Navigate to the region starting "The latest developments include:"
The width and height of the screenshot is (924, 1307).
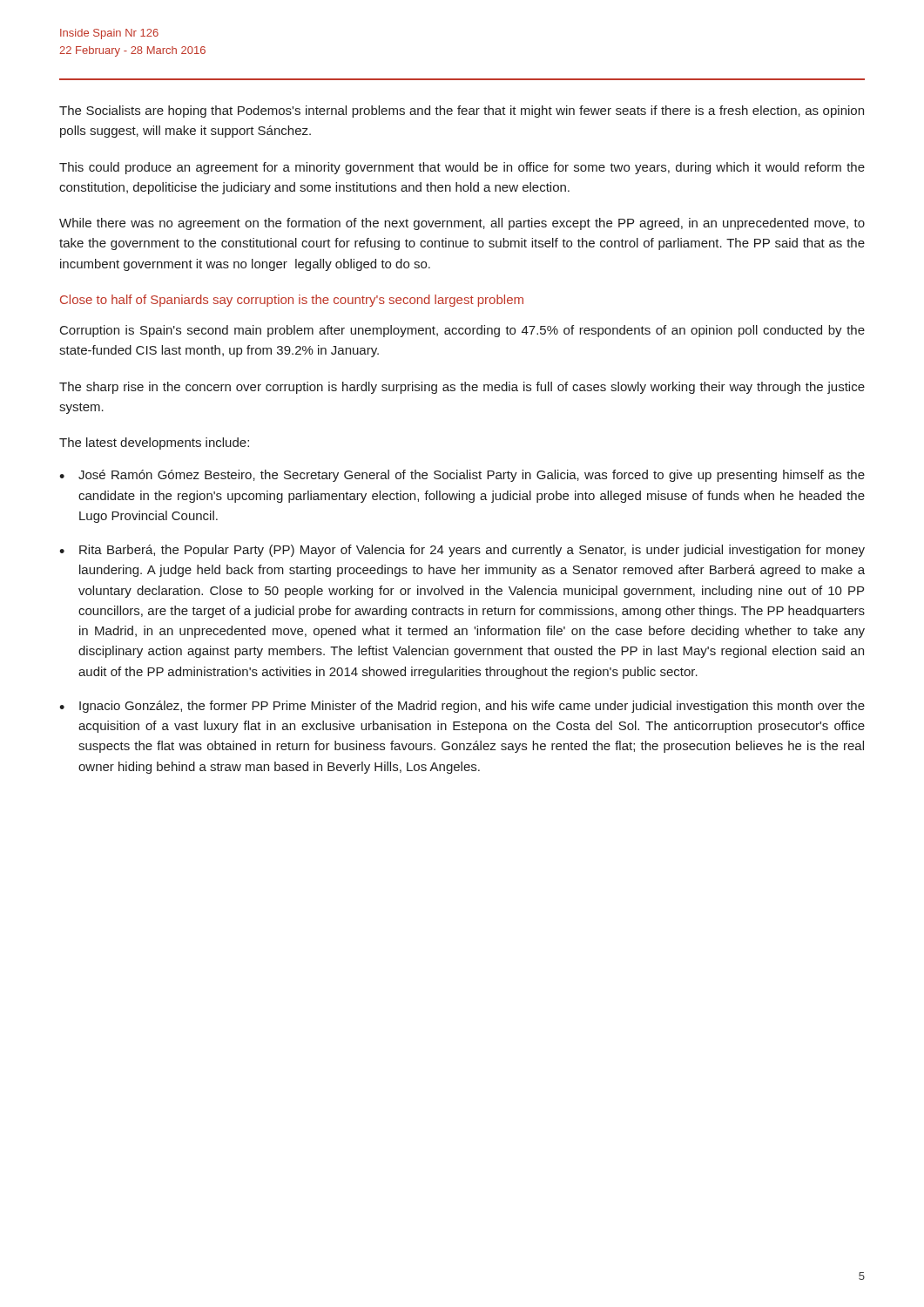point(155,442)
